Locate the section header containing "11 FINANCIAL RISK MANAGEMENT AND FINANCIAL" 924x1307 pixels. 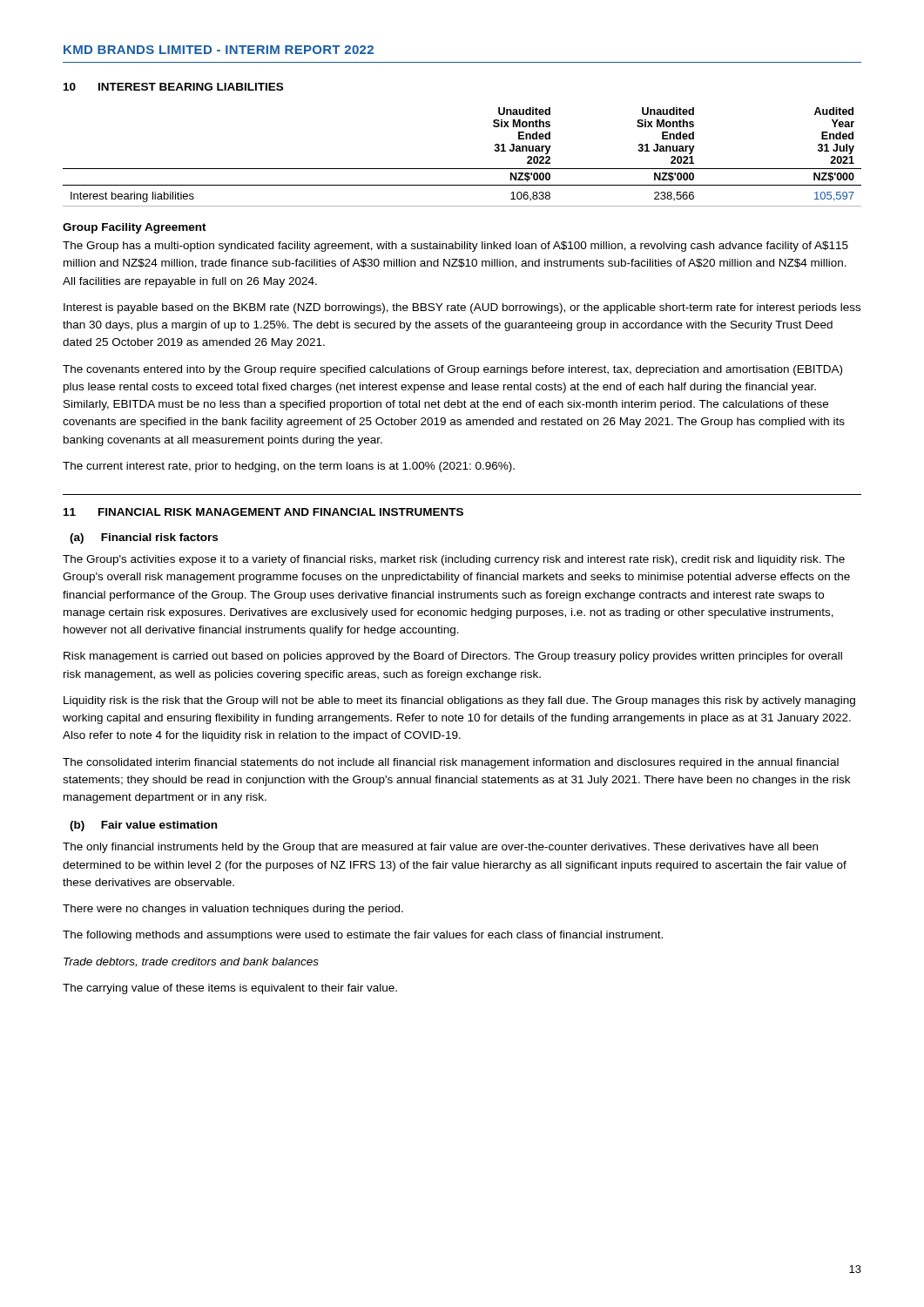[263, 512]
